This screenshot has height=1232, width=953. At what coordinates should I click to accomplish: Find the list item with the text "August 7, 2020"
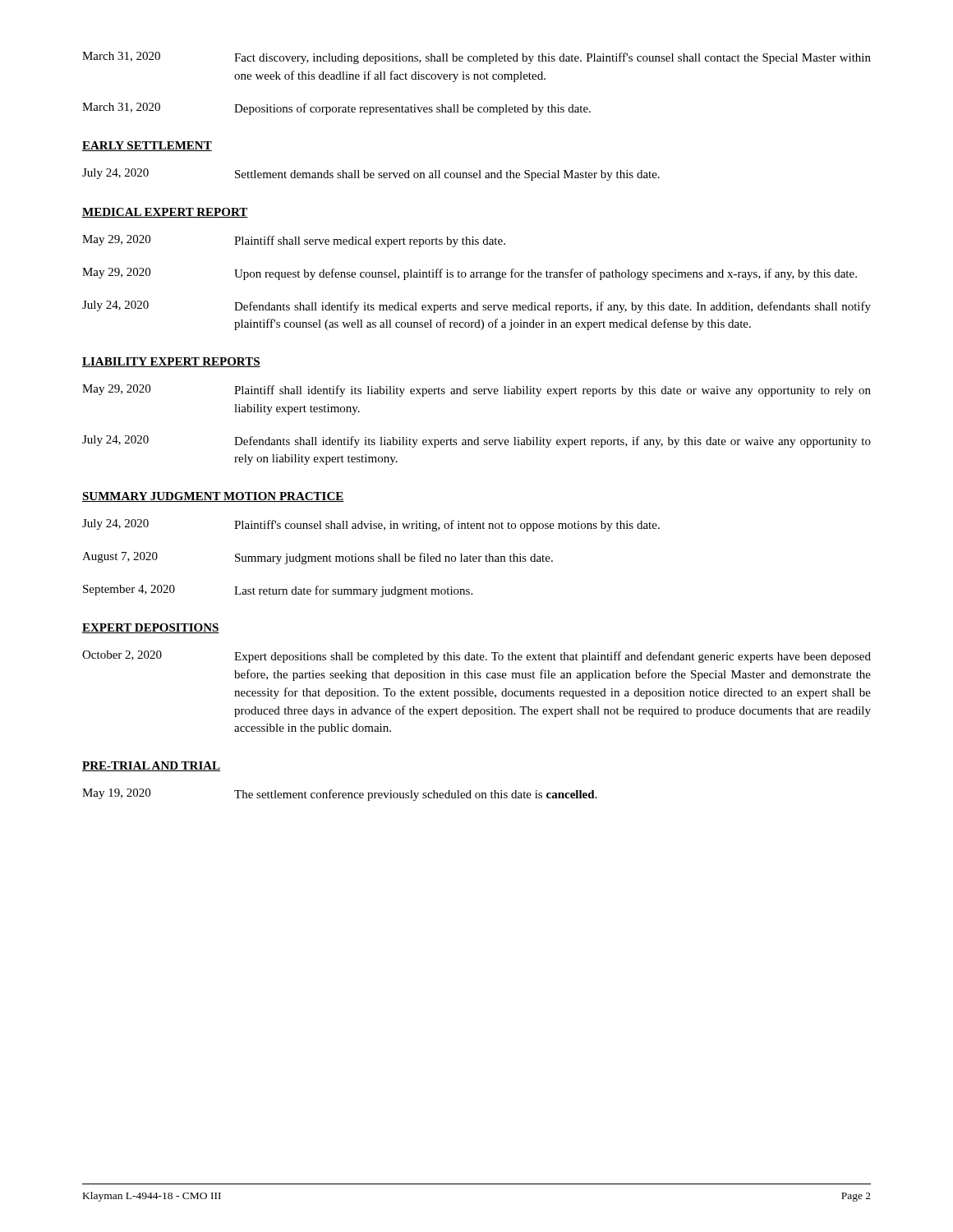click(476, 558)
